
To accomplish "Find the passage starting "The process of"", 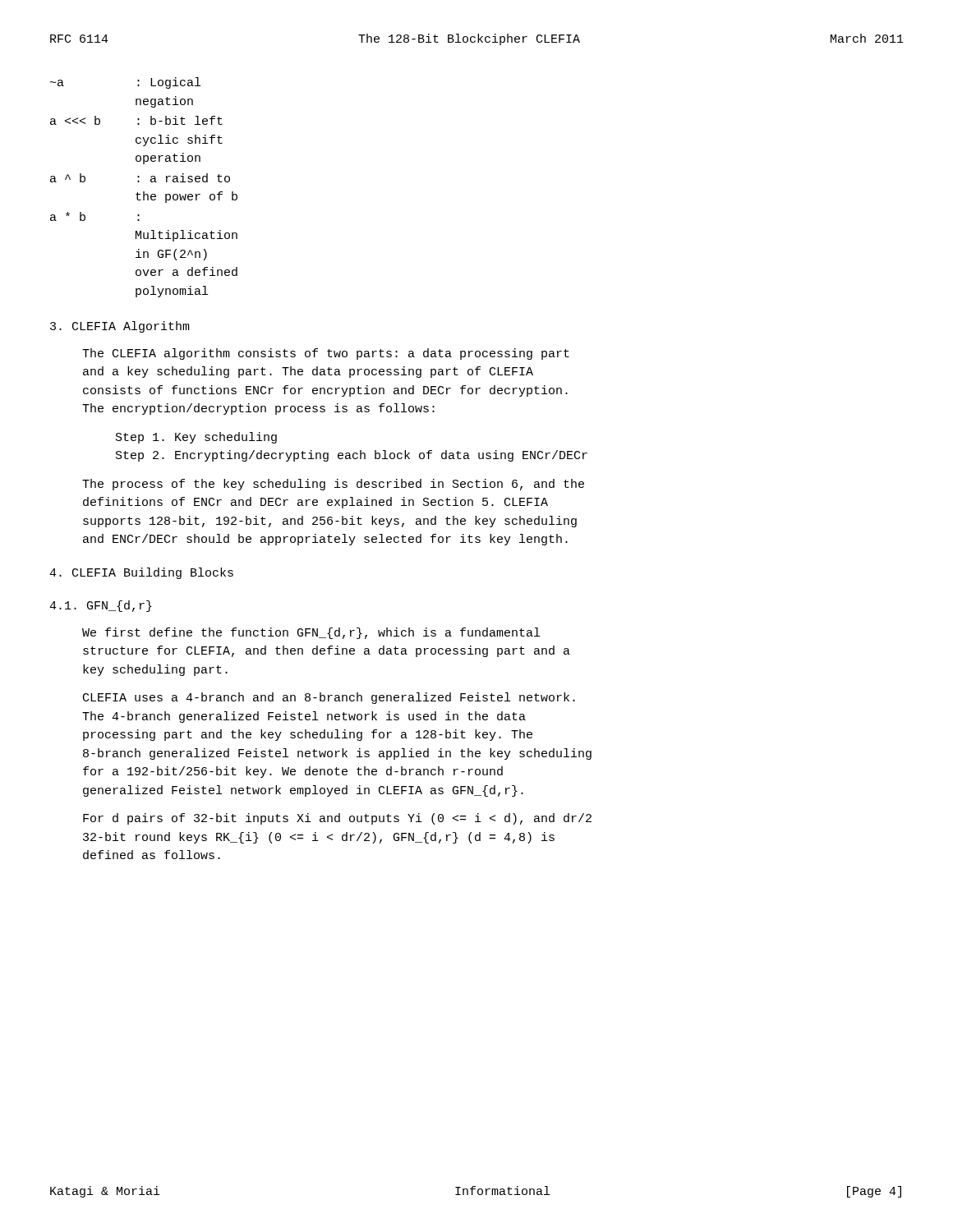I will pos(334,512).
